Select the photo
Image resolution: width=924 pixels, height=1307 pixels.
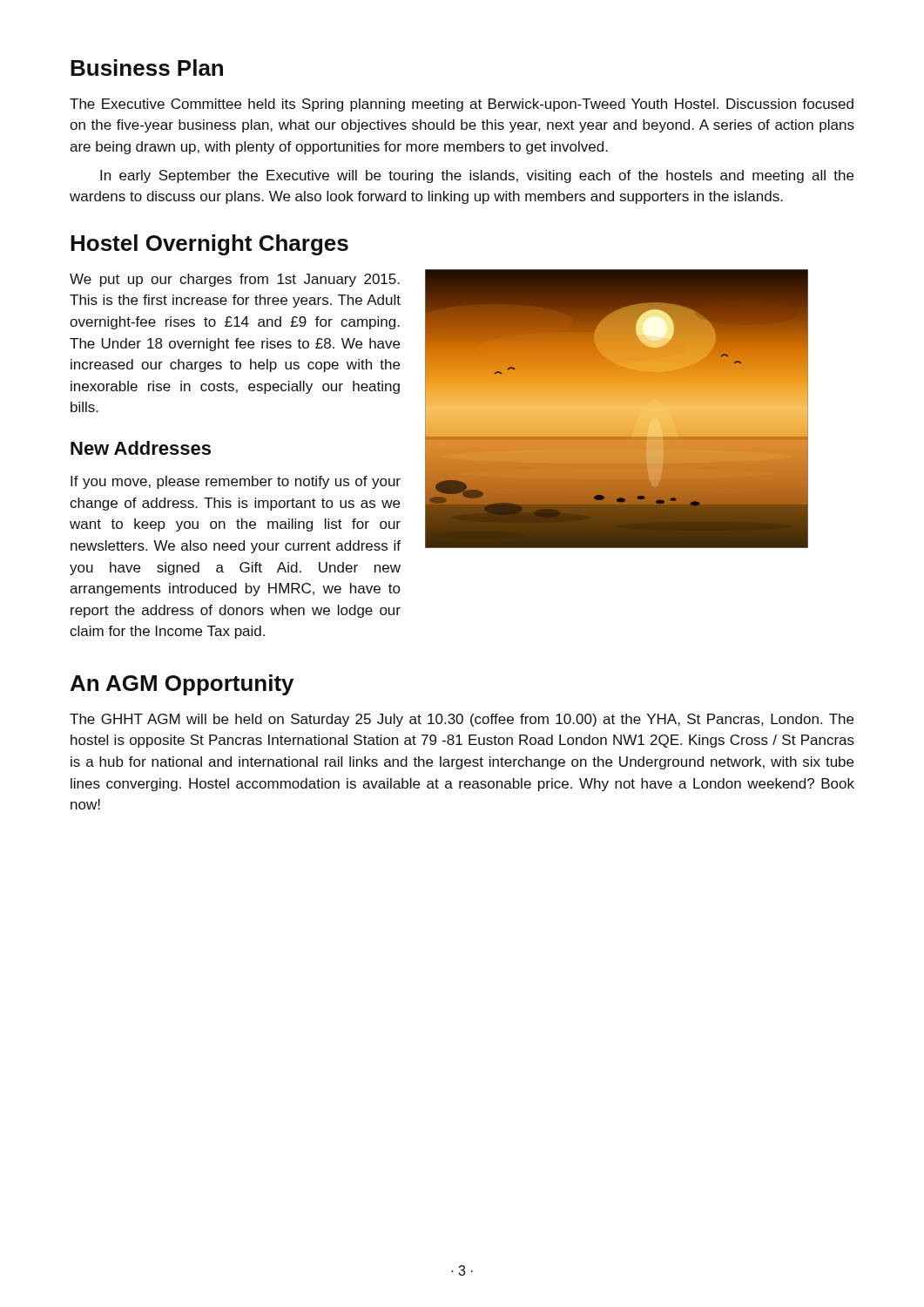[x=617, y=408]
